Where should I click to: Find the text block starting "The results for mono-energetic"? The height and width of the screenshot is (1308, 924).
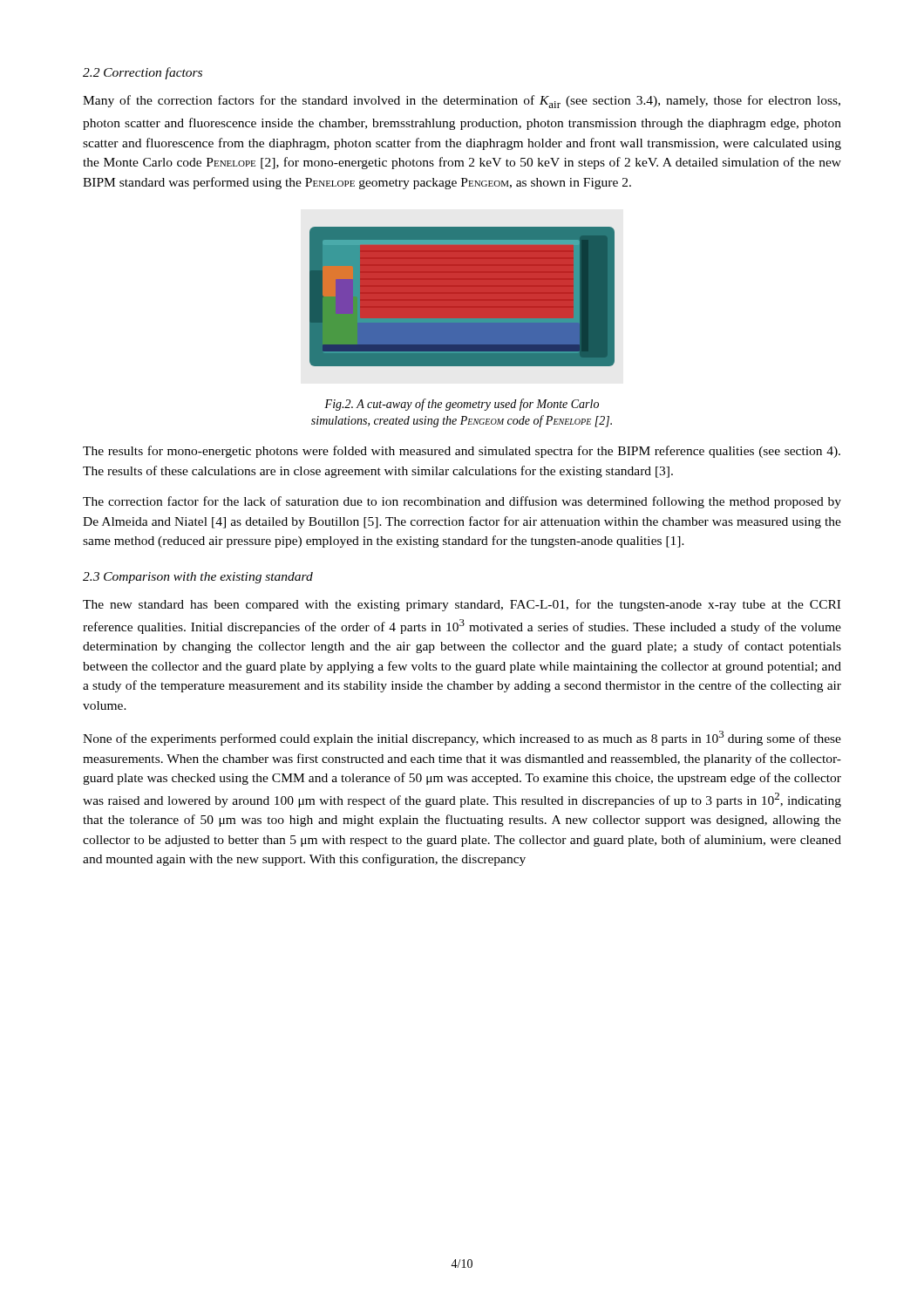click(x=462, y=460)
